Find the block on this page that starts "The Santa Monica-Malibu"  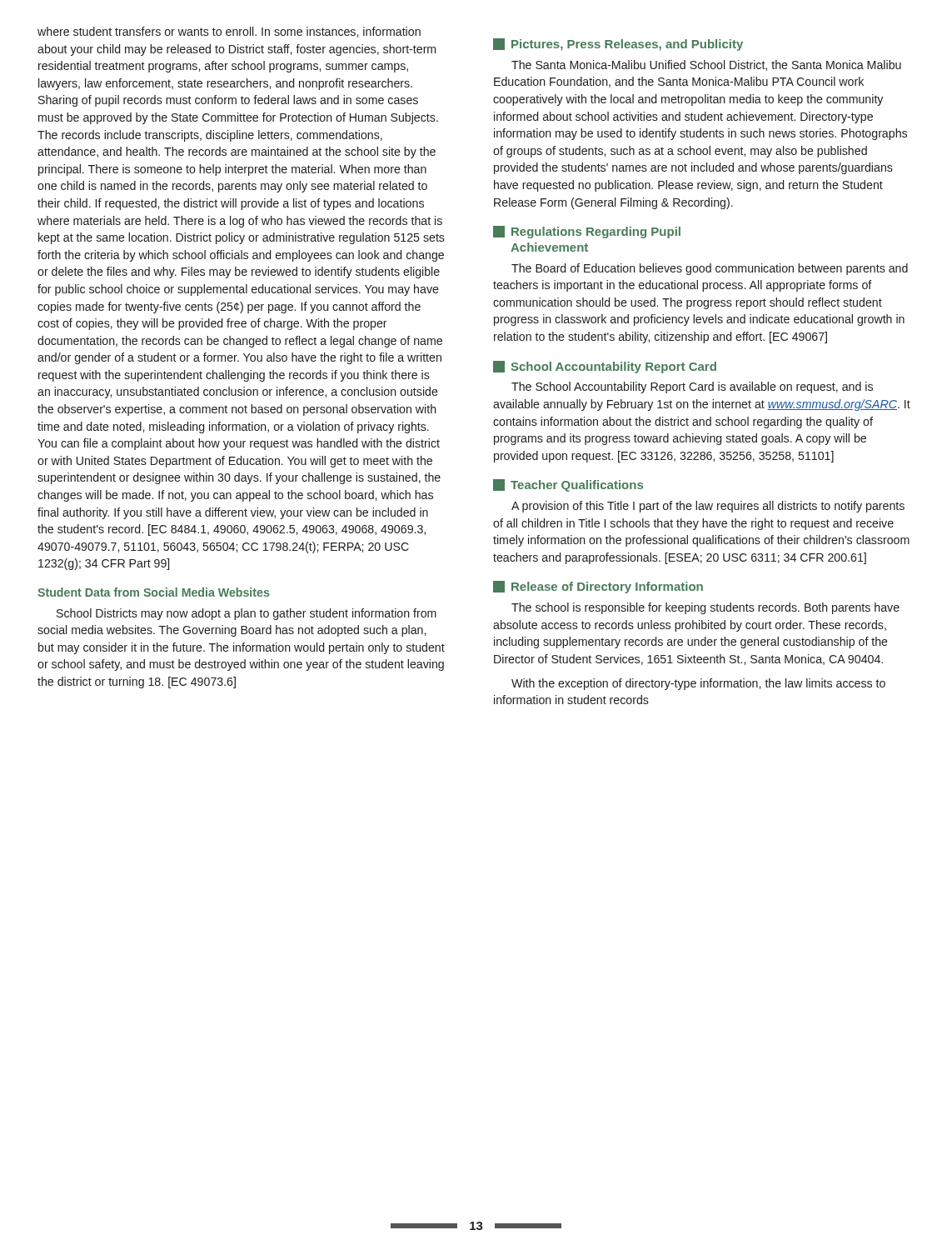point(703,134)
